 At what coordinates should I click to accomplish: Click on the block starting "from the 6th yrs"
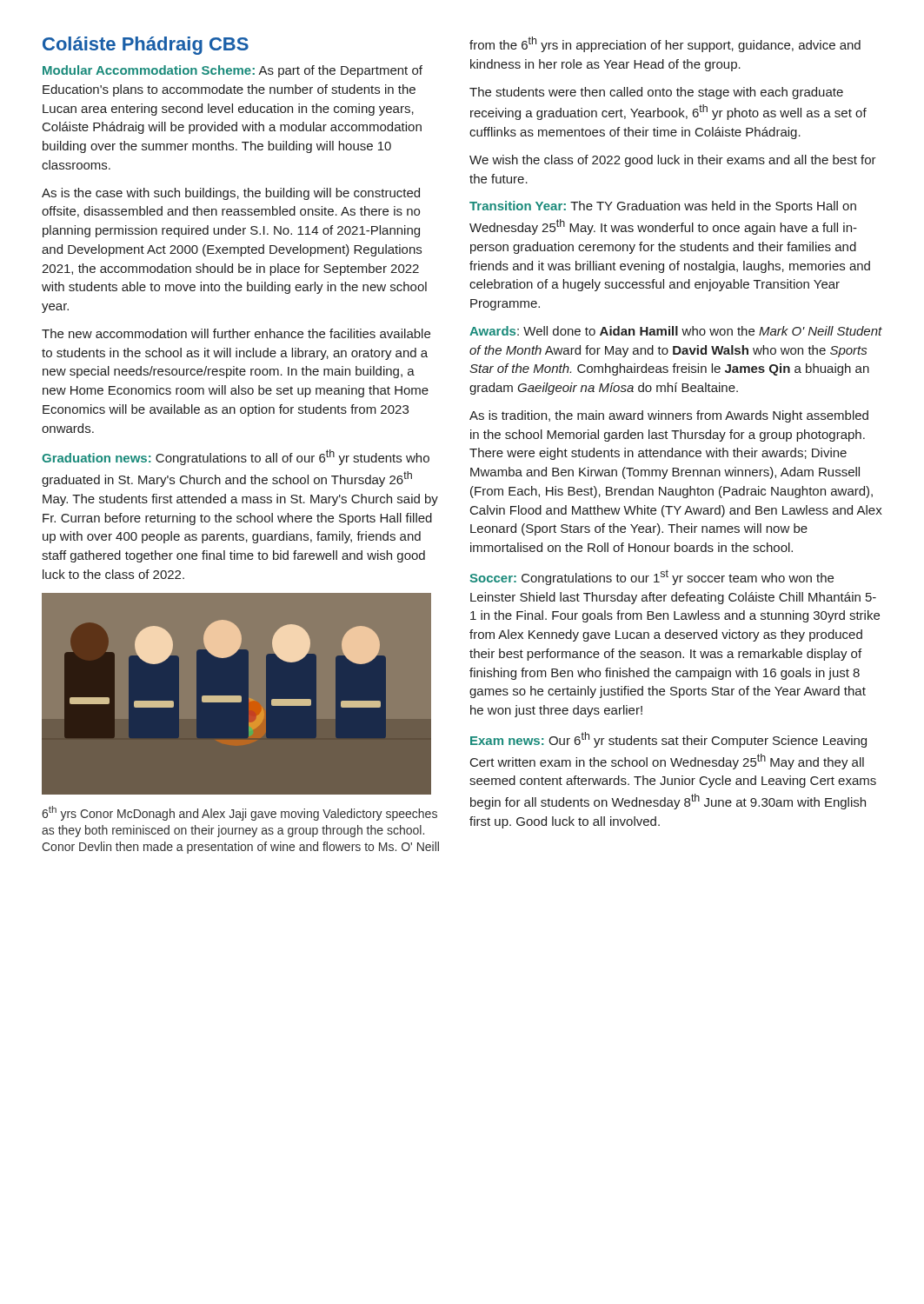[x=676, y=53]
